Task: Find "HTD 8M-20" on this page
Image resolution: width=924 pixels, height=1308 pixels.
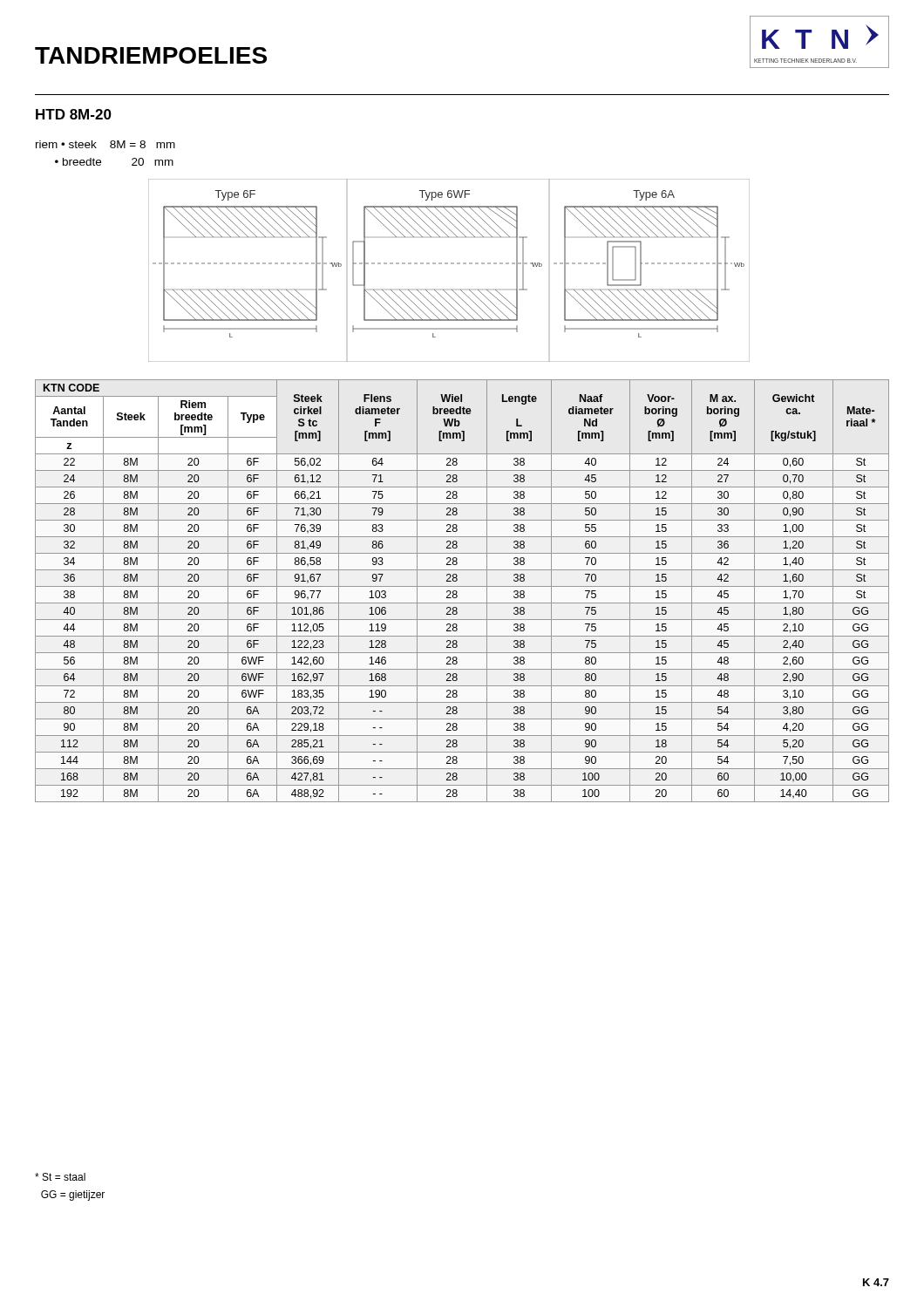Action: (x=73, y=115)
